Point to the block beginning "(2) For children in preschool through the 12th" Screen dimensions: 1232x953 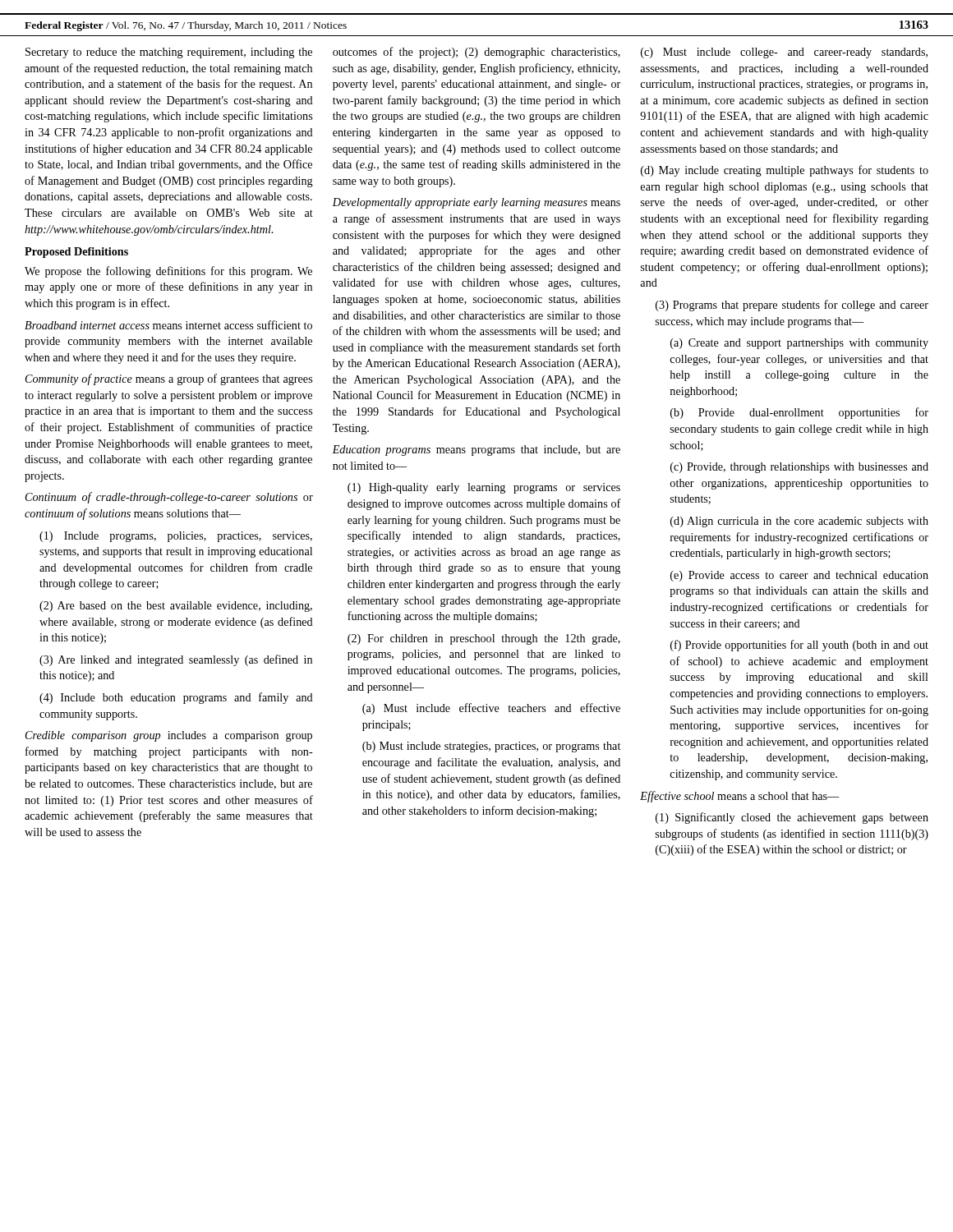tap(477, 663)
